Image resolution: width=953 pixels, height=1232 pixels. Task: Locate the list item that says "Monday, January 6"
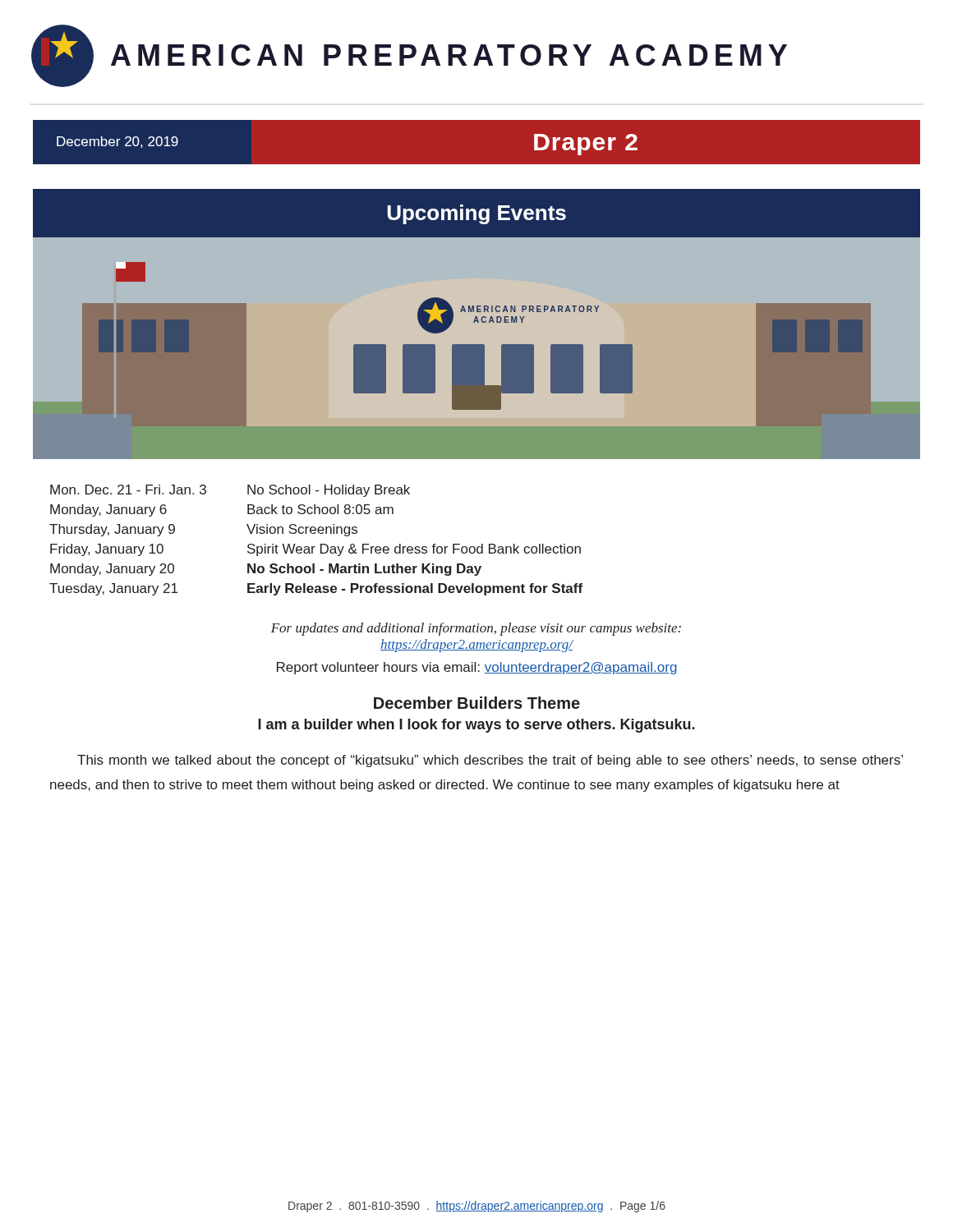(x=110, y=510)
